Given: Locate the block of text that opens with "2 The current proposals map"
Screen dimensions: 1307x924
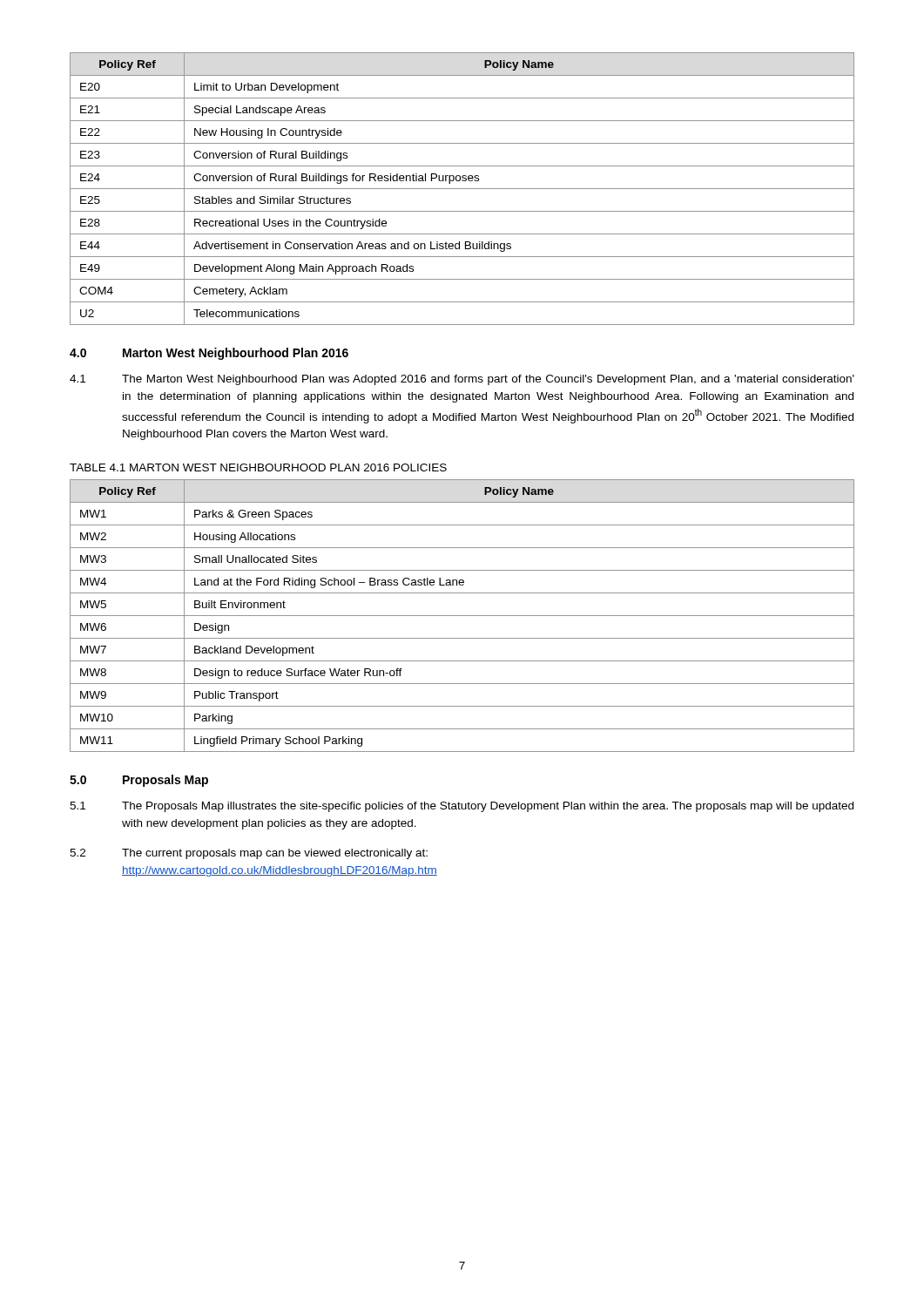Looking at the screenshot, I should coord(249,854).
